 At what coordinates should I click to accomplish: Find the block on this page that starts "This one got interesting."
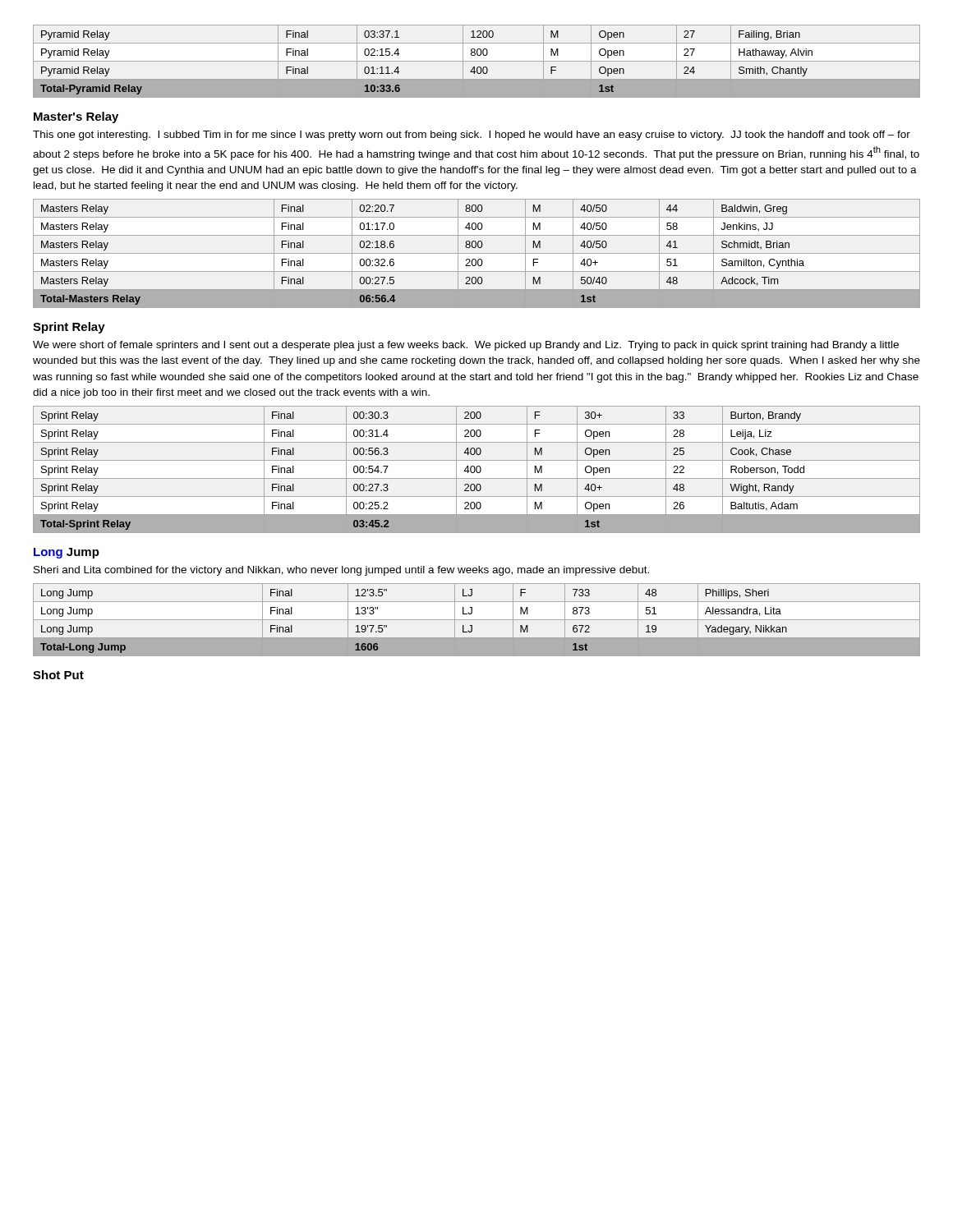tap(476, 160)
